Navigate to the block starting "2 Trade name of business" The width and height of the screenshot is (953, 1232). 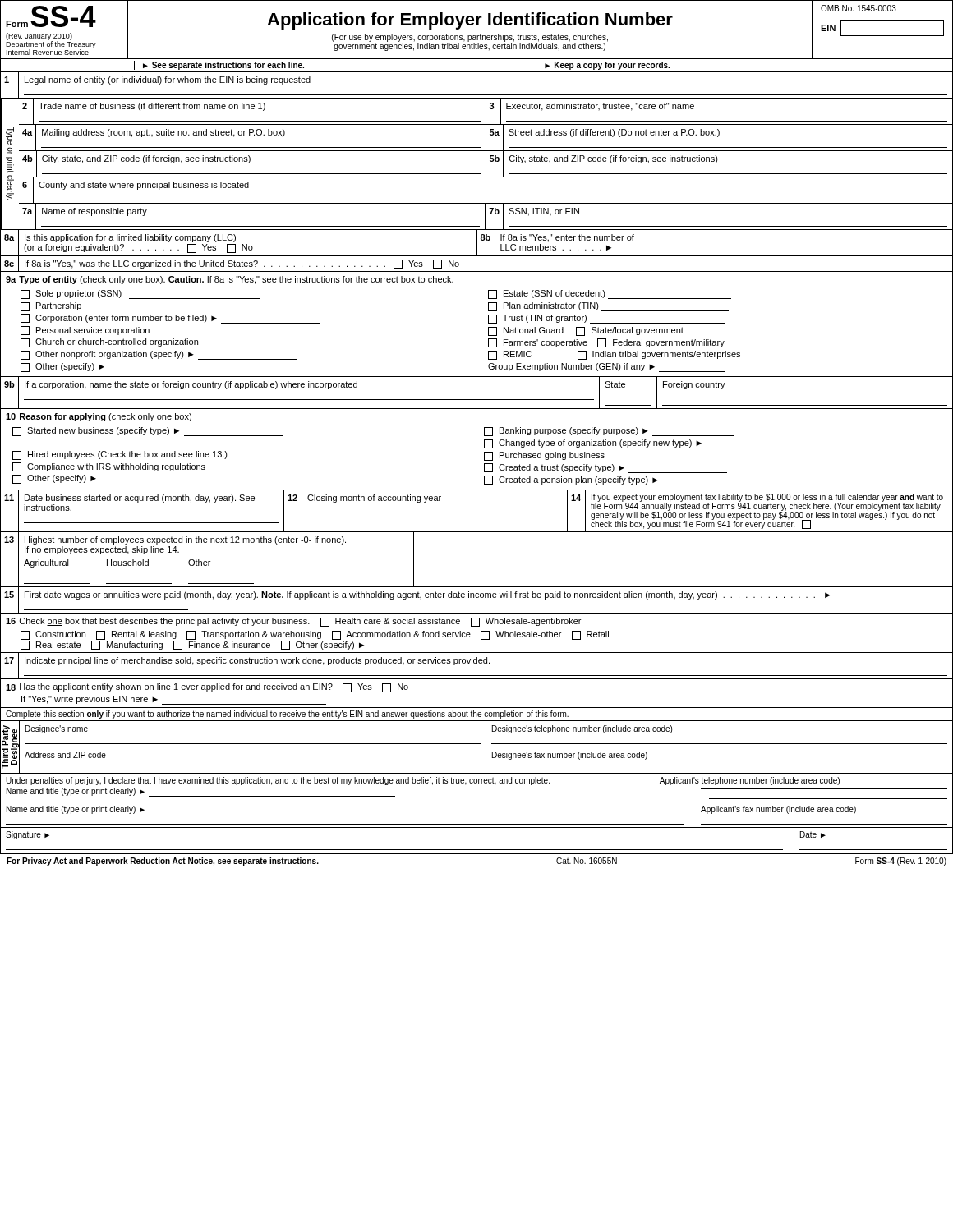(486, 111)
